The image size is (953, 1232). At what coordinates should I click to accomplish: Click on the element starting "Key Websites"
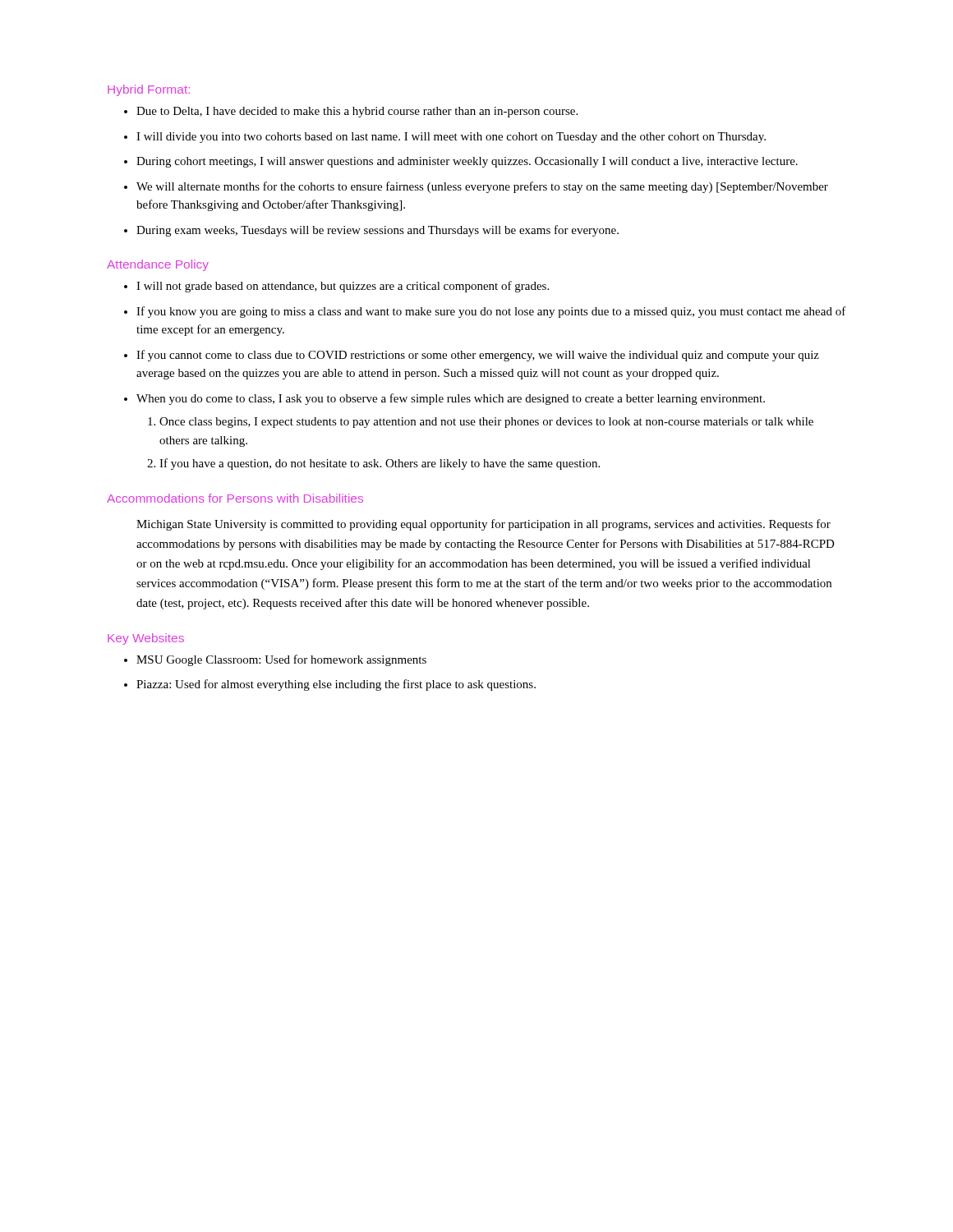[x=146, y=637]
